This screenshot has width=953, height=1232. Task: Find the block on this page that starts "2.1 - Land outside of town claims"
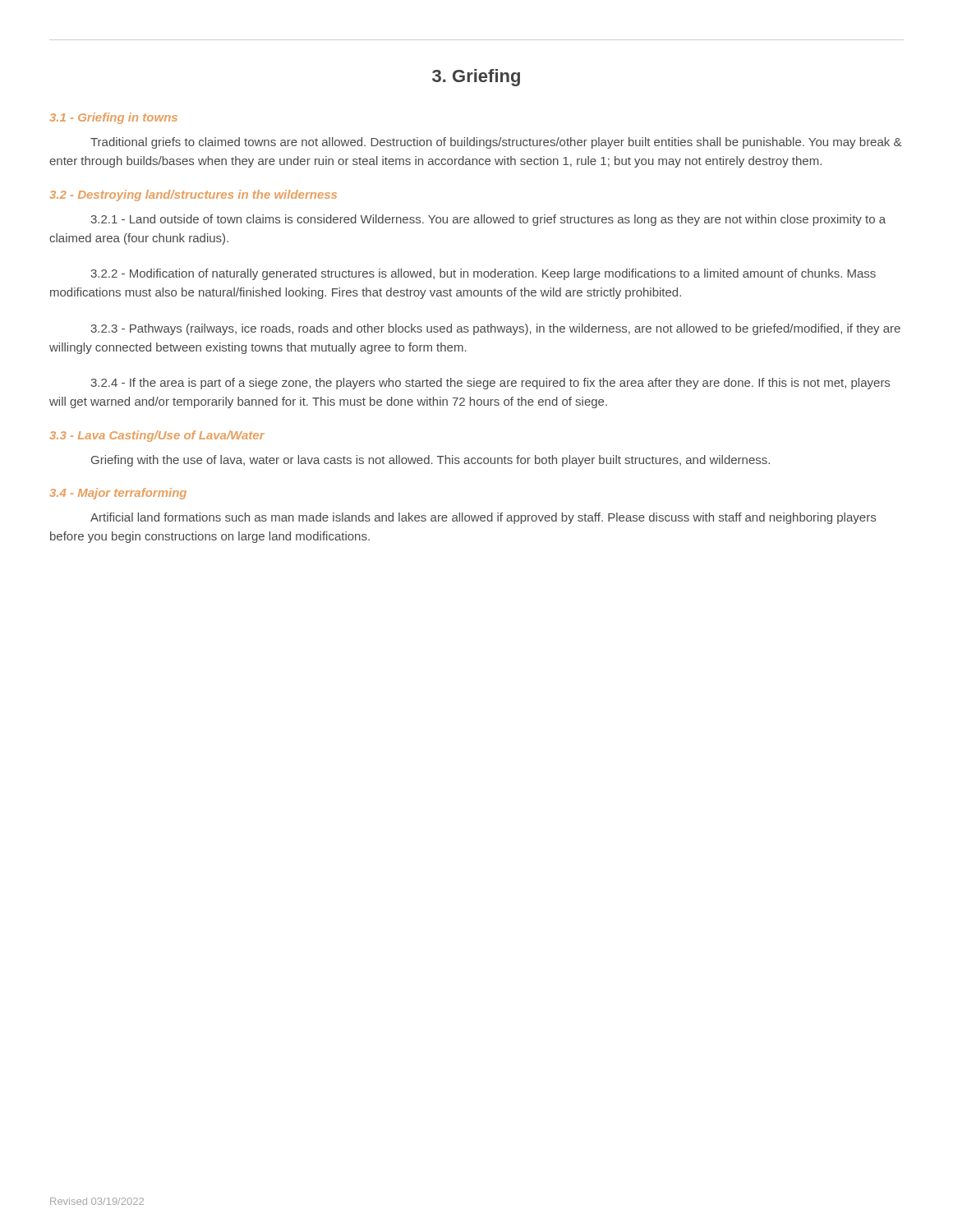(x=467, y=228)
